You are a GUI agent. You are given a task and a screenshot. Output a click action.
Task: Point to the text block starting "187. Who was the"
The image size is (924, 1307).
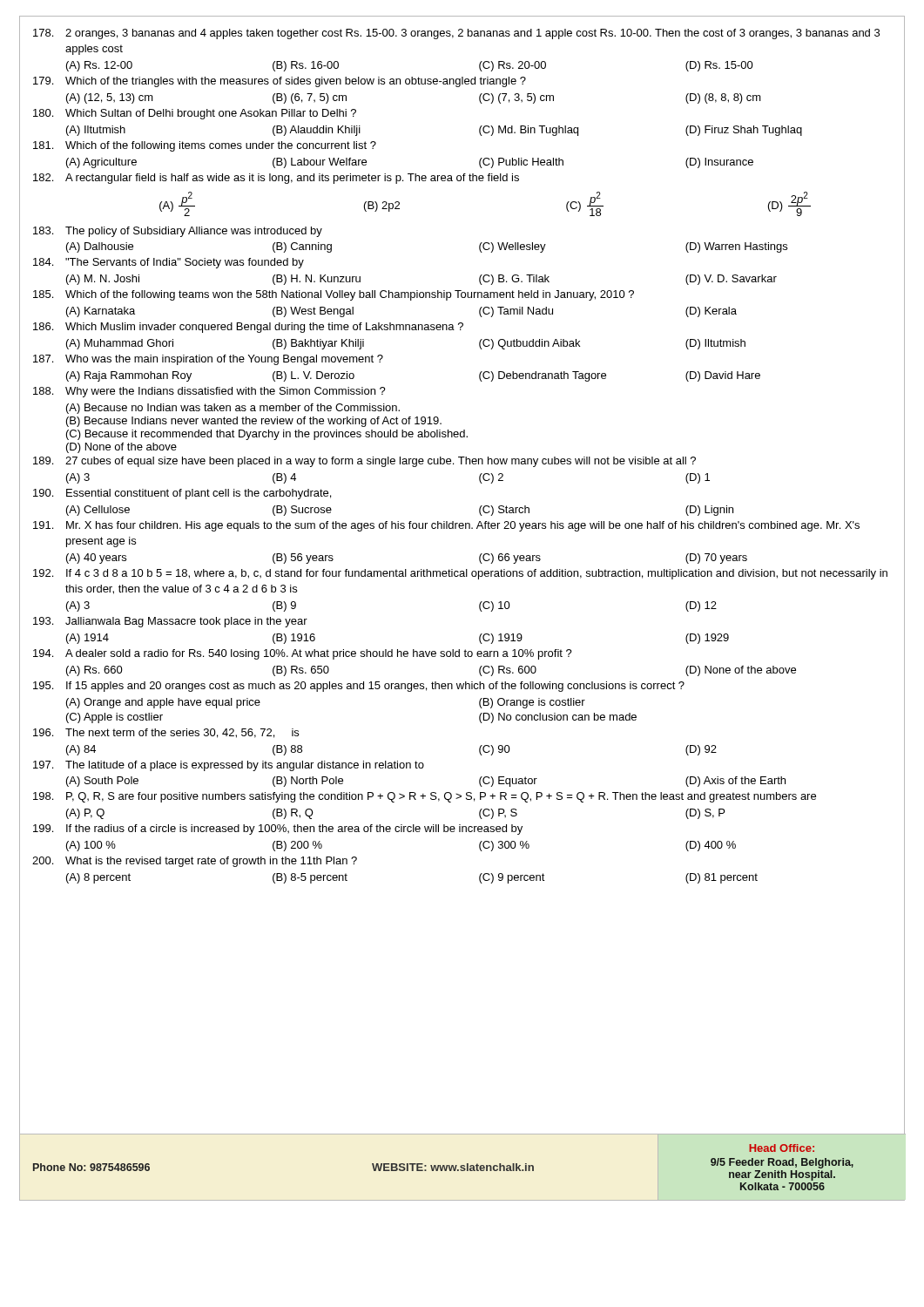click(208, 360)
